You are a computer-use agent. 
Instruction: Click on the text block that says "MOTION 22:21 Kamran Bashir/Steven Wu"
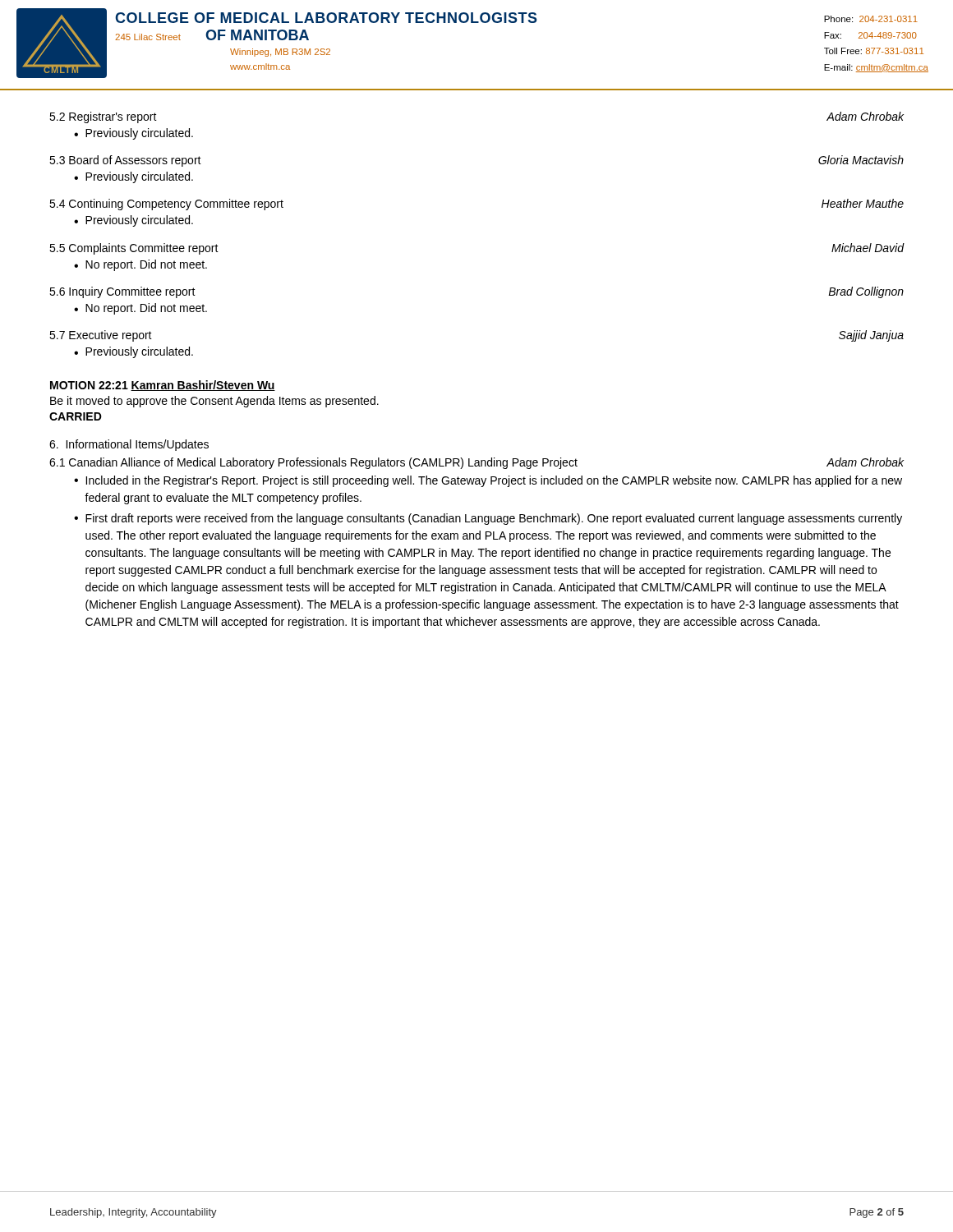coord(163,386)
